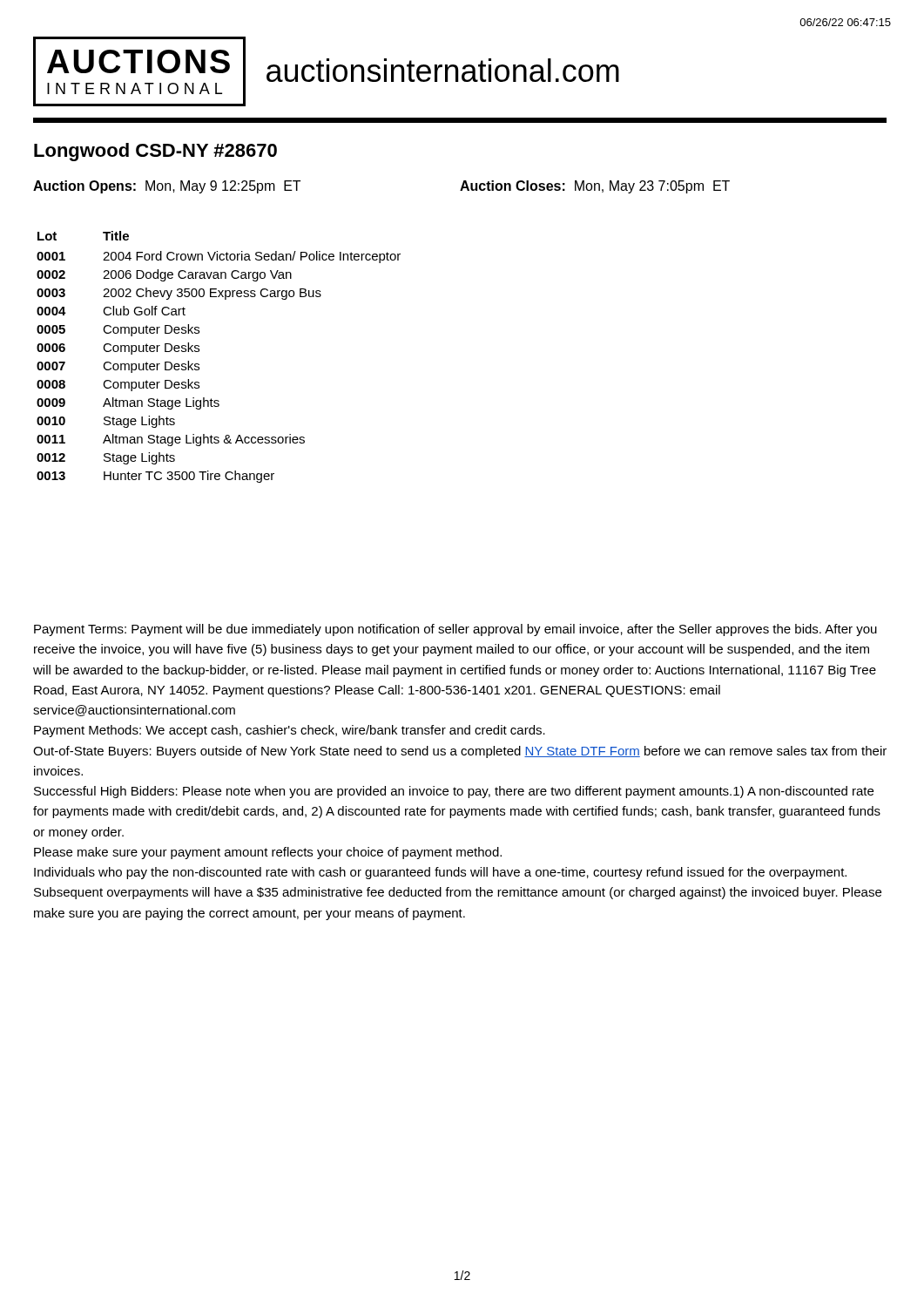Point to the element starting "Longwood CSD-NY #28670"
924x1307 pixels.
point(155,150)
